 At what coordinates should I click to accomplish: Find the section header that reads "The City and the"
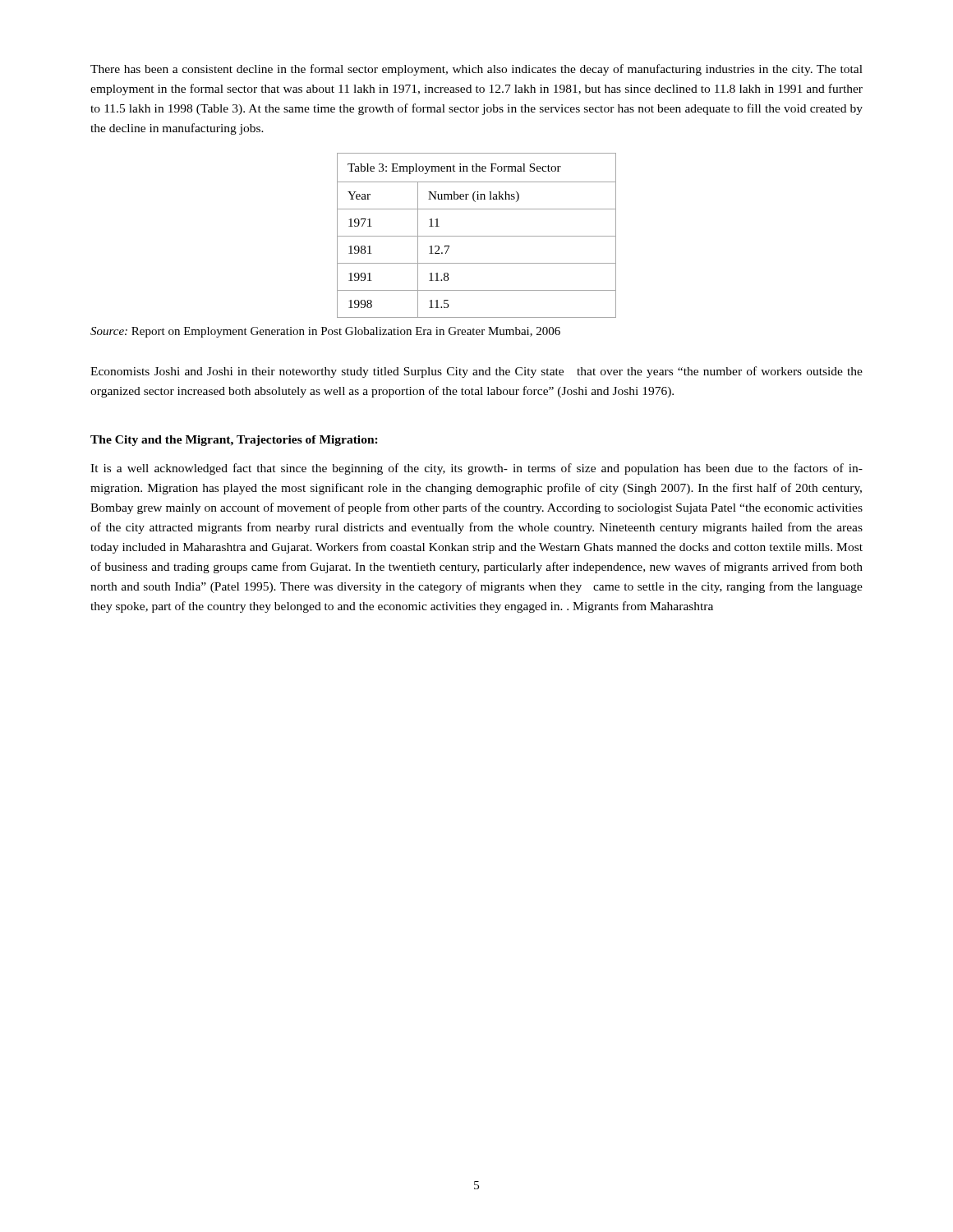pyautogui.click(x=234, y=439)
